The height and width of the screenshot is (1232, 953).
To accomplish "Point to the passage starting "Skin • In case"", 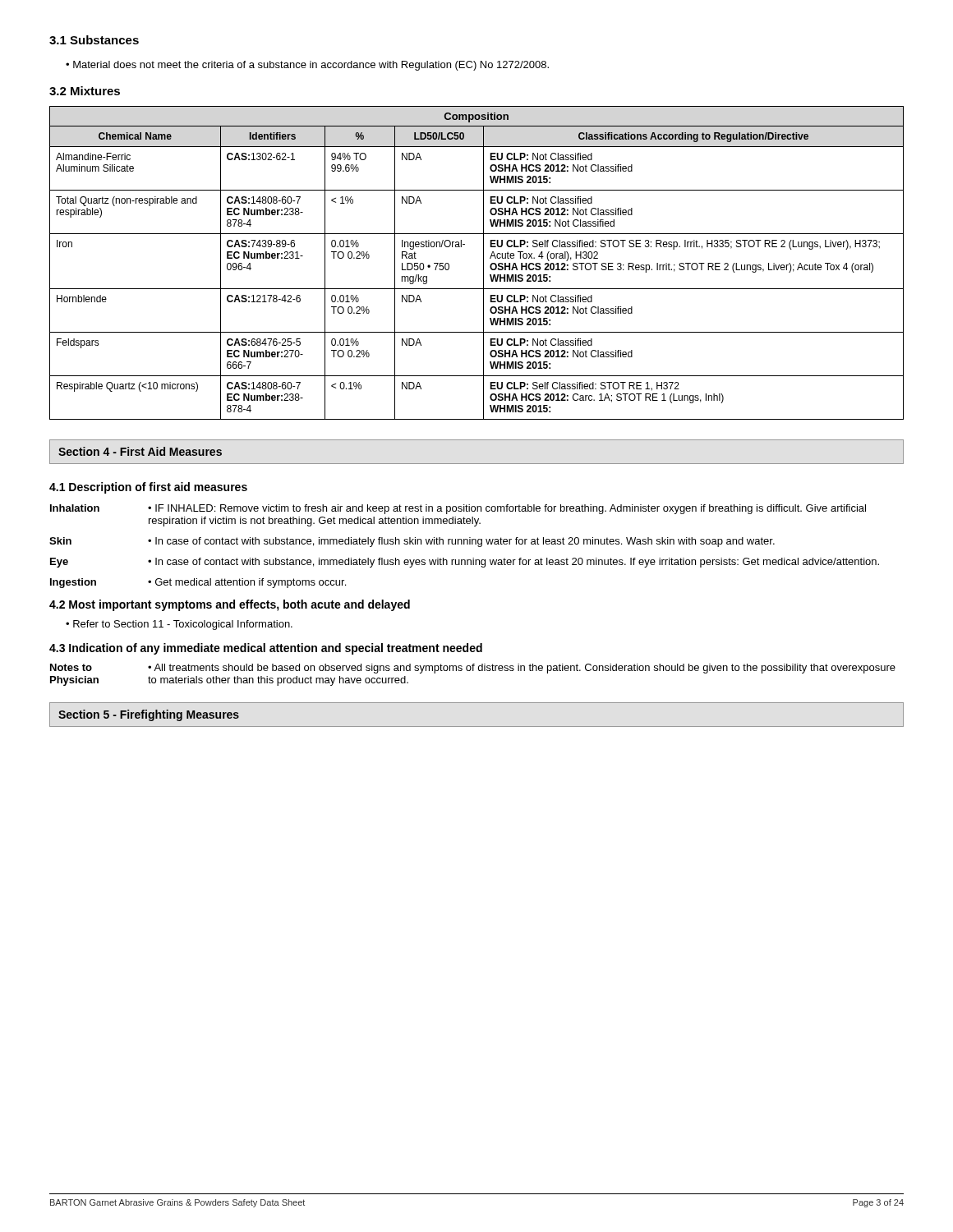I will [476, 541].
